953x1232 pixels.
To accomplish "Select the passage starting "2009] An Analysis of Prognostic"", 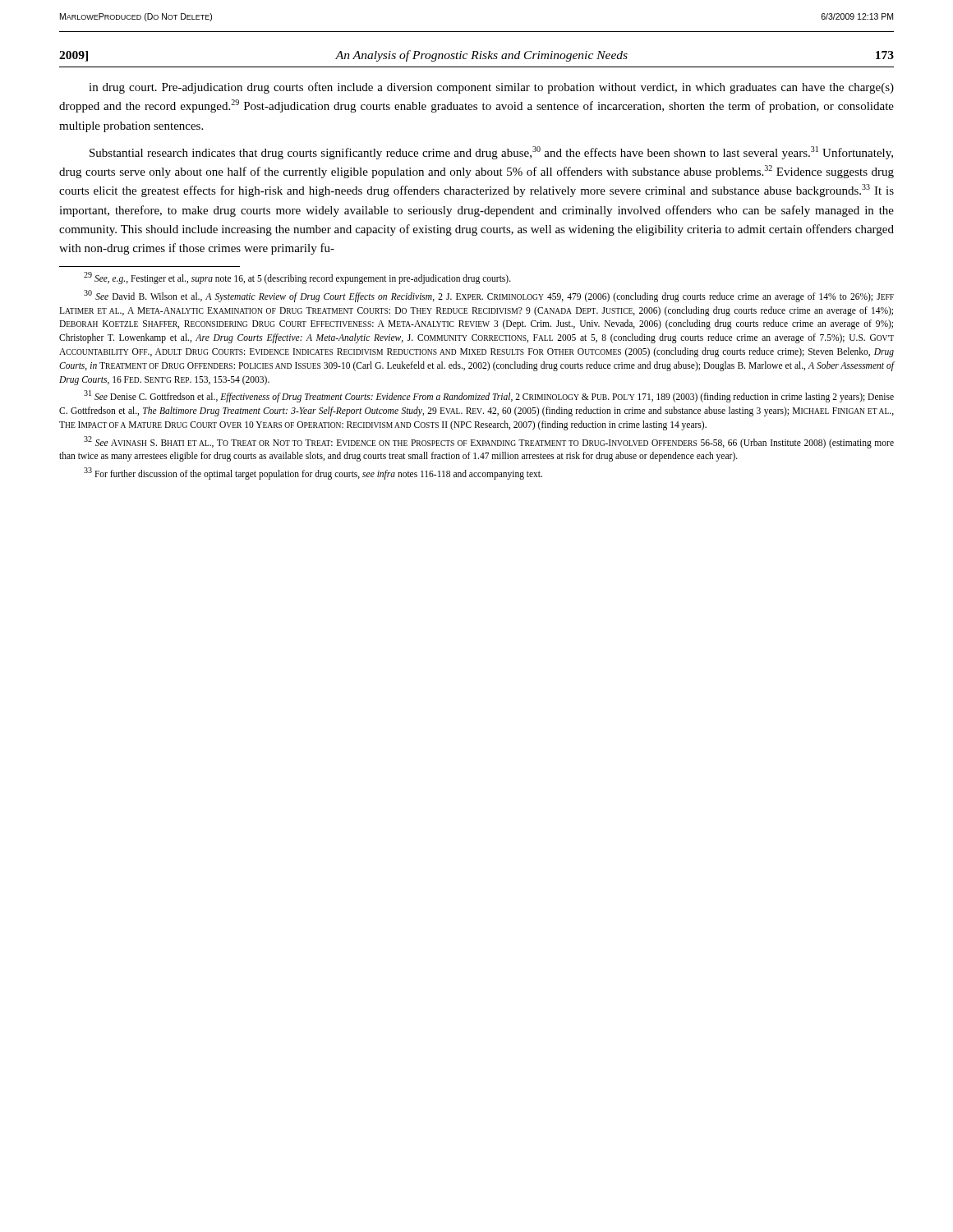I will [476, 55].
